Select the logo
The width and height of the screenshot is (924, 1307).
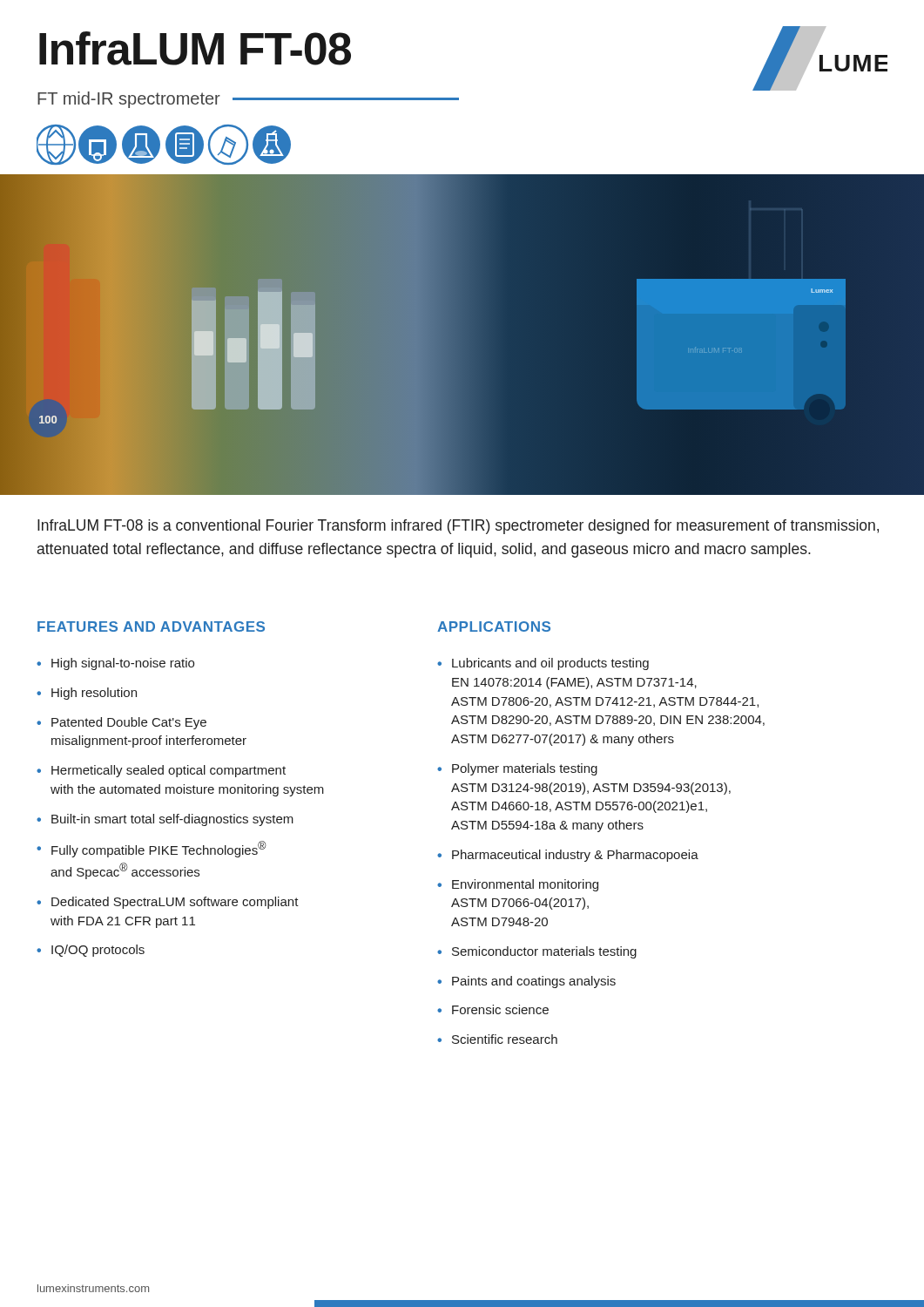click(x=809, y=58)
